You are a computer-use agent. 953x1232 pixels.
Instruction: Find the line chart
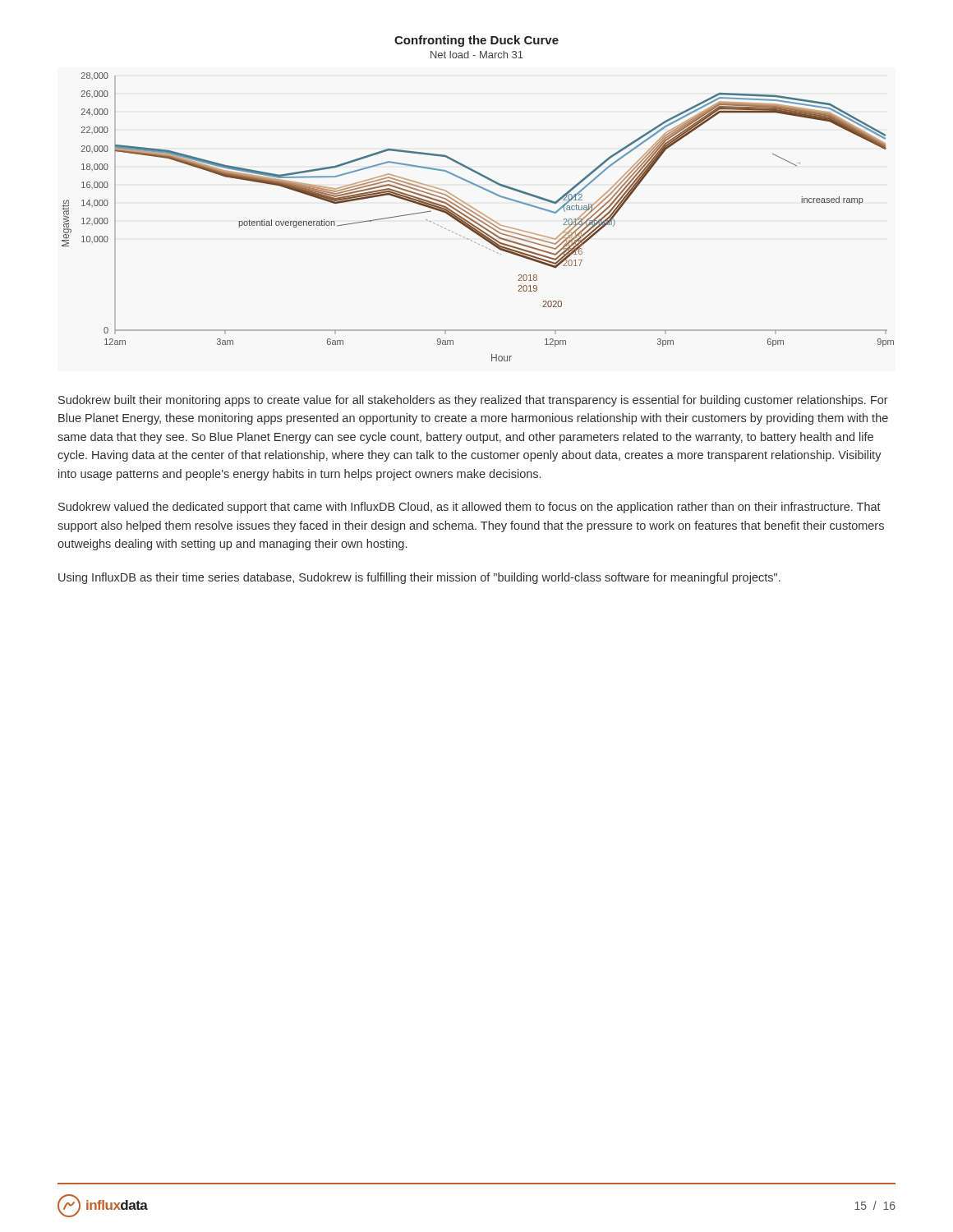tap(476, 202)
